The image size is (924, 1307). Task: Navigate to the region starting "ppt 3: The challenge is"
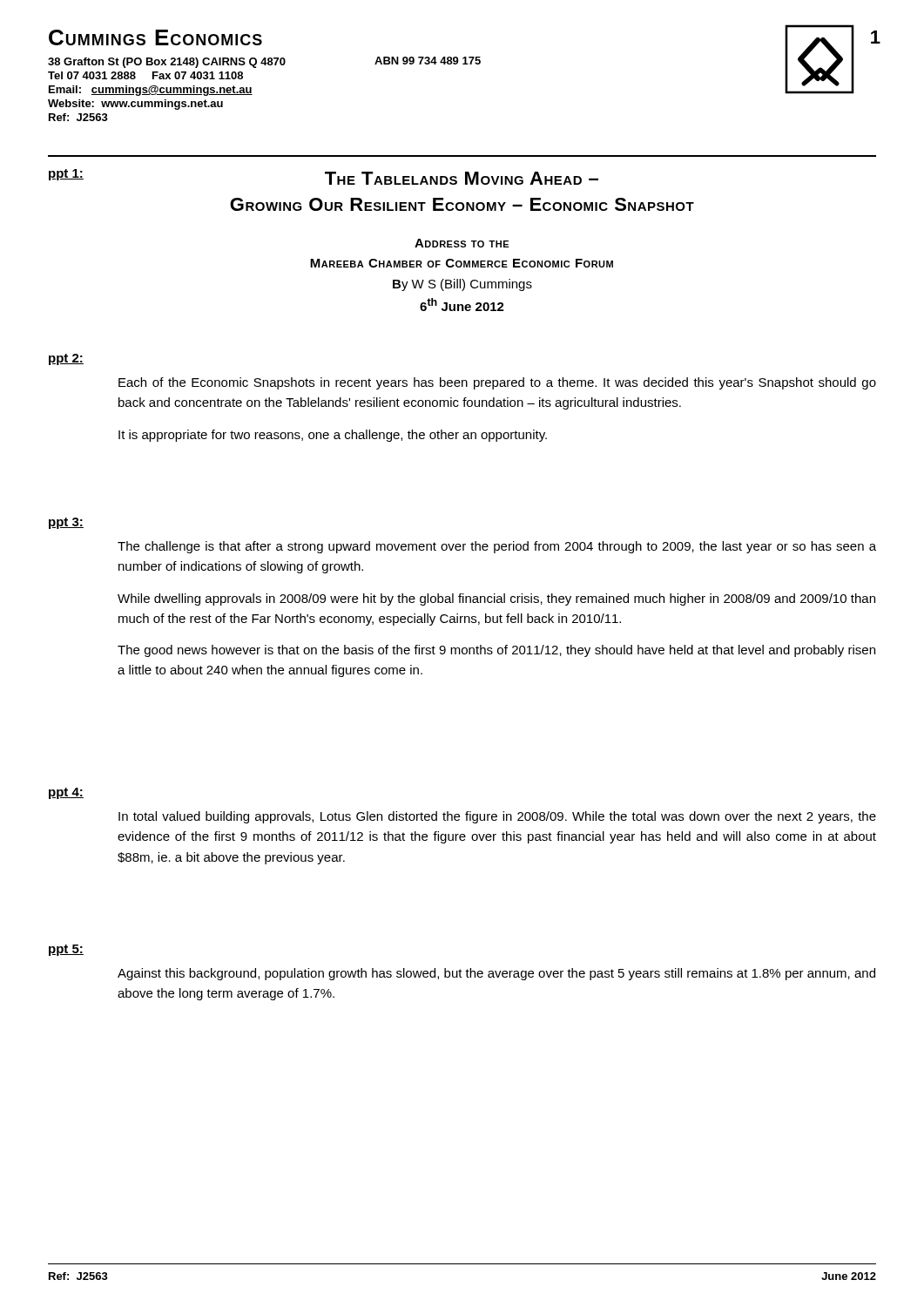pos(462,597)
